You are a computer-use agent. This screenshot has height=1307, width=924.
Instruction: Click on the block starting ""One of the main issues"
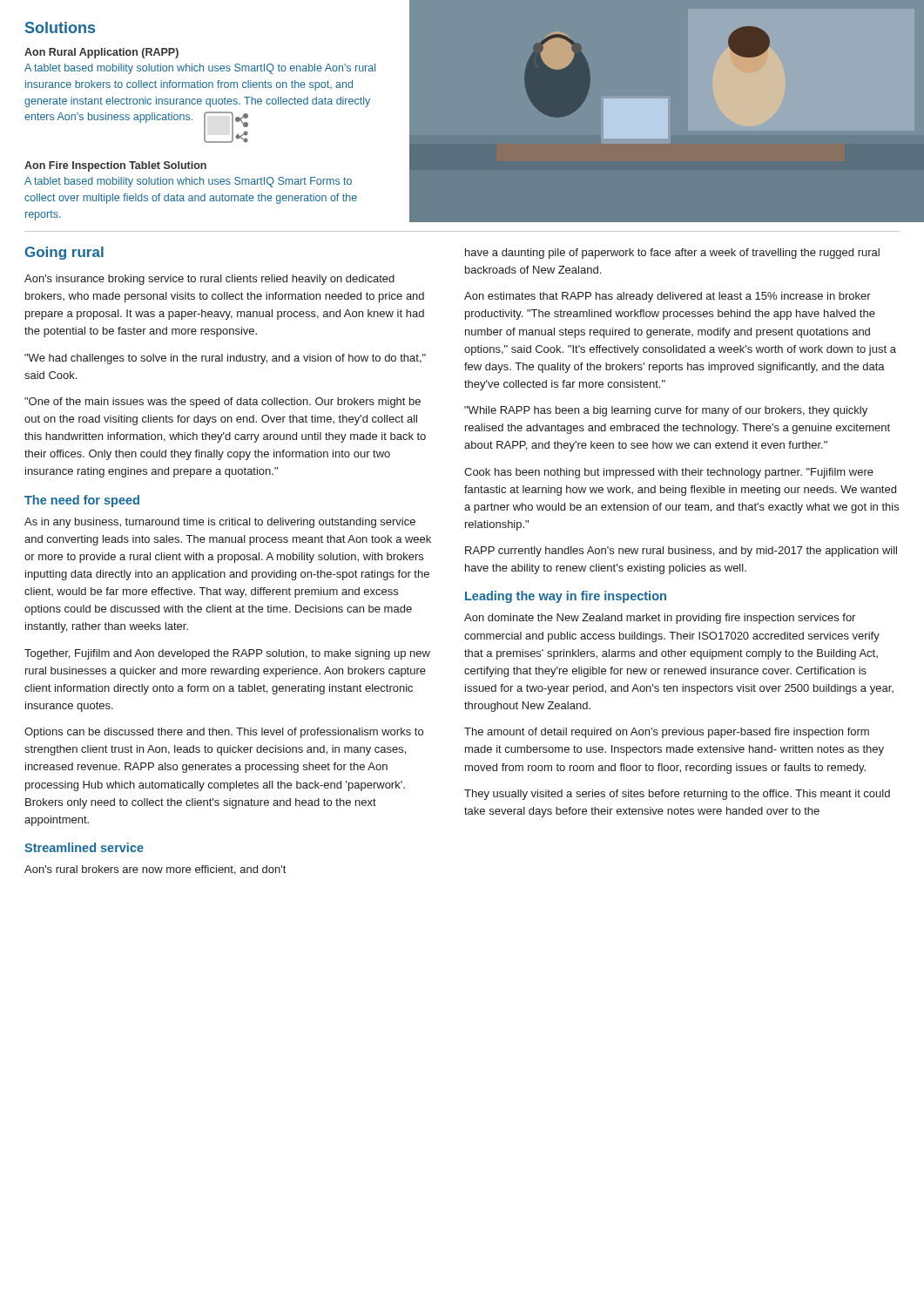point(225,436)
